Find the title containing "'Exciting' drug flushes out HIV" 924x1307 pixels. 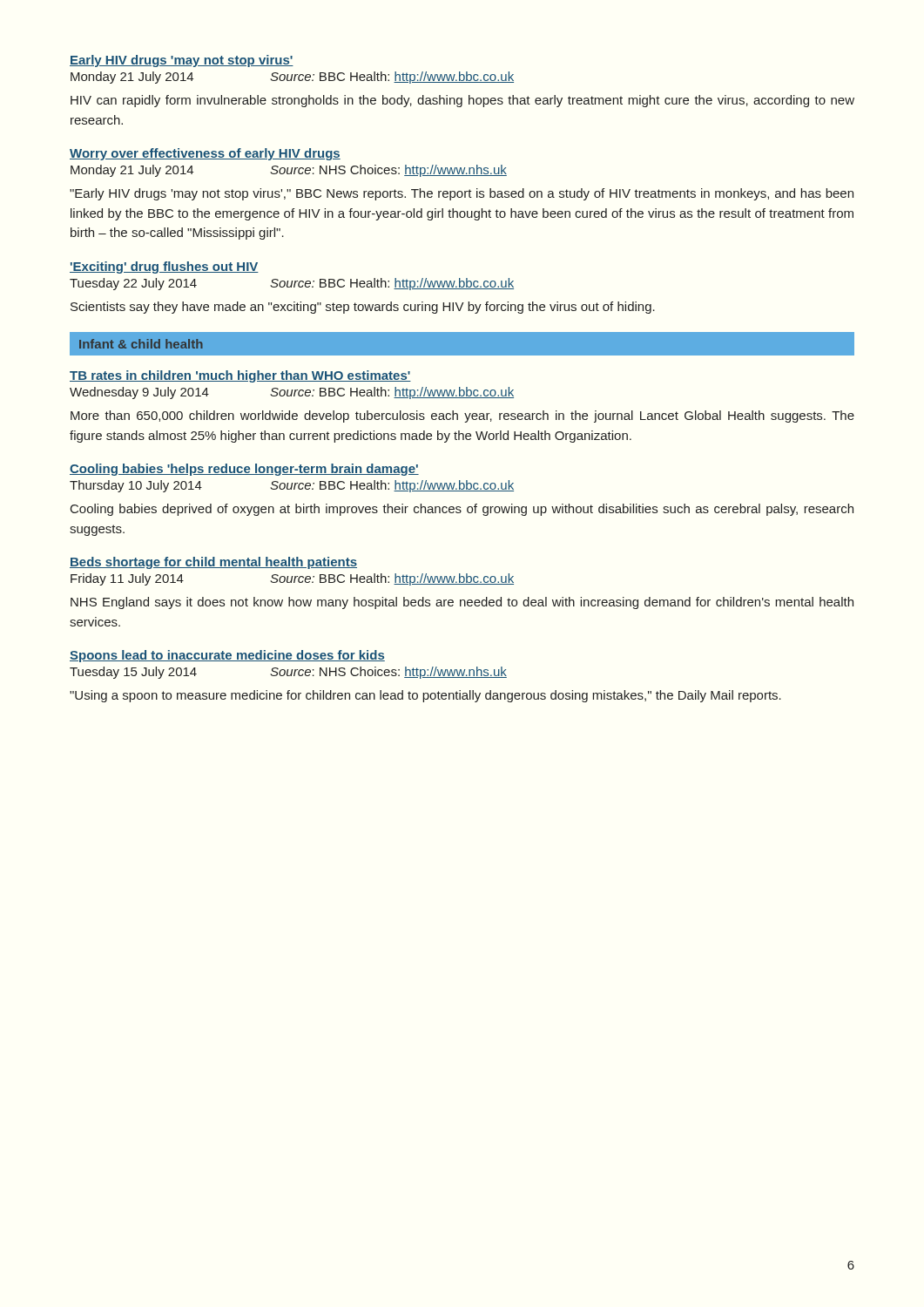click(164, 266)
